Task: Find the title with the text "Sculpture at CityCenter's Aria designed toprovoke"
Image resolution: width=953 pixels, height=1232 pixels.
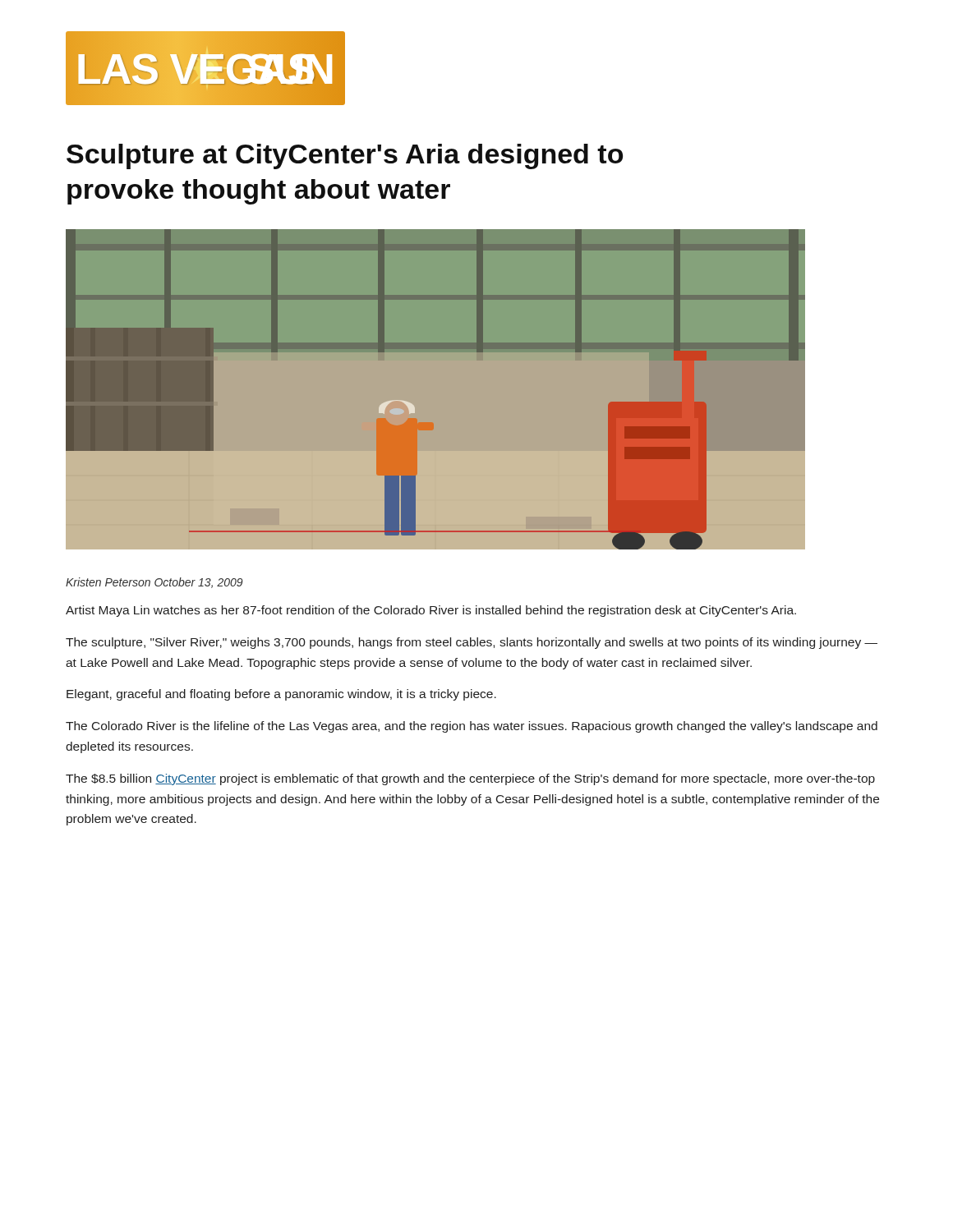Action: pyautogui.click(x=476, y=171)
